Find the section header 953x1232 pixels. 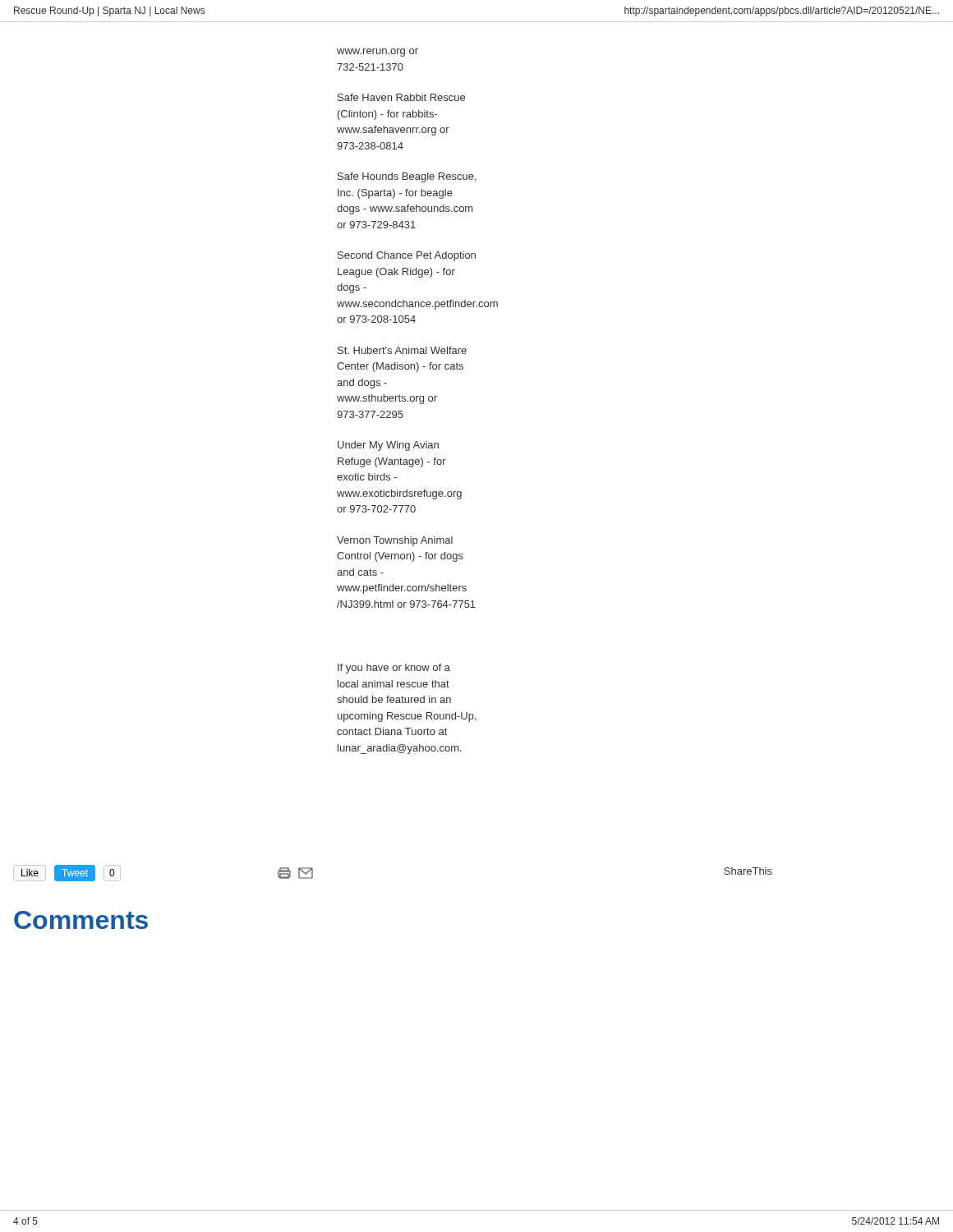81,920
